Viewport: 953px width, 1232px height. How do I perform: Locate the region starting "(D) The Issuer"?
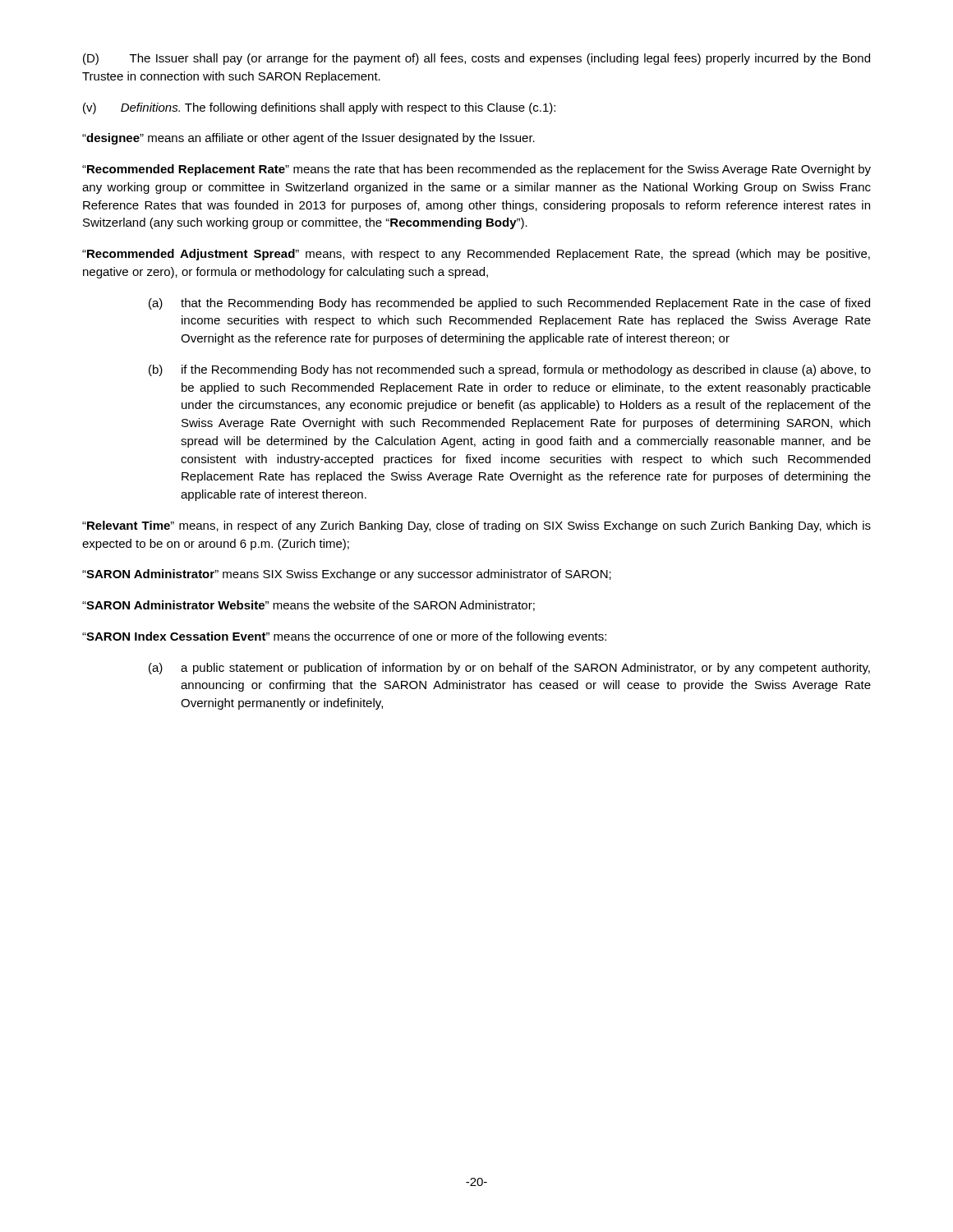tap(476, 67)
